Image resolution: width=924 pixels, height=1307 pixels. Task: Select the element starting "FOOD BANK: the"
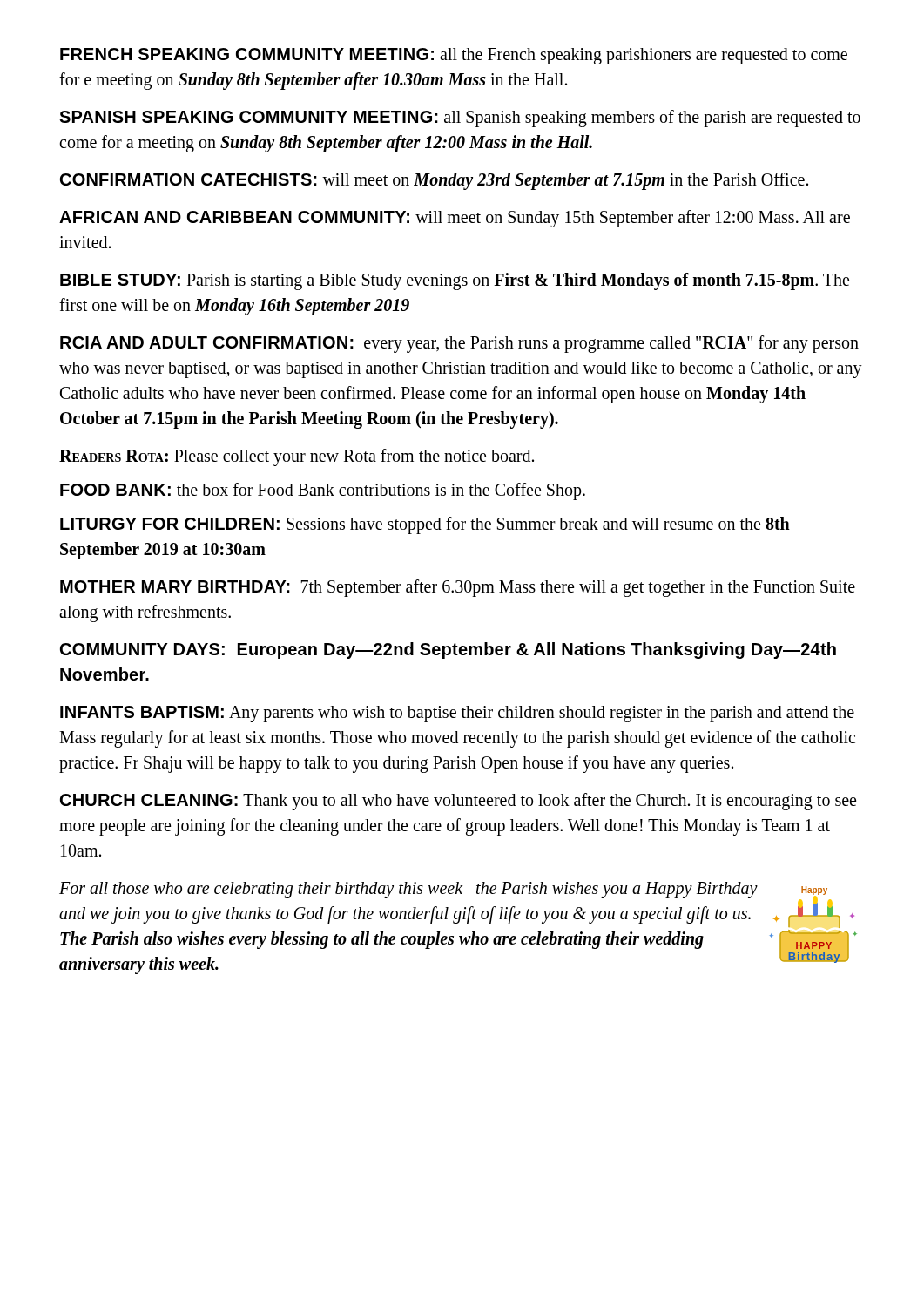click(323, 490)
